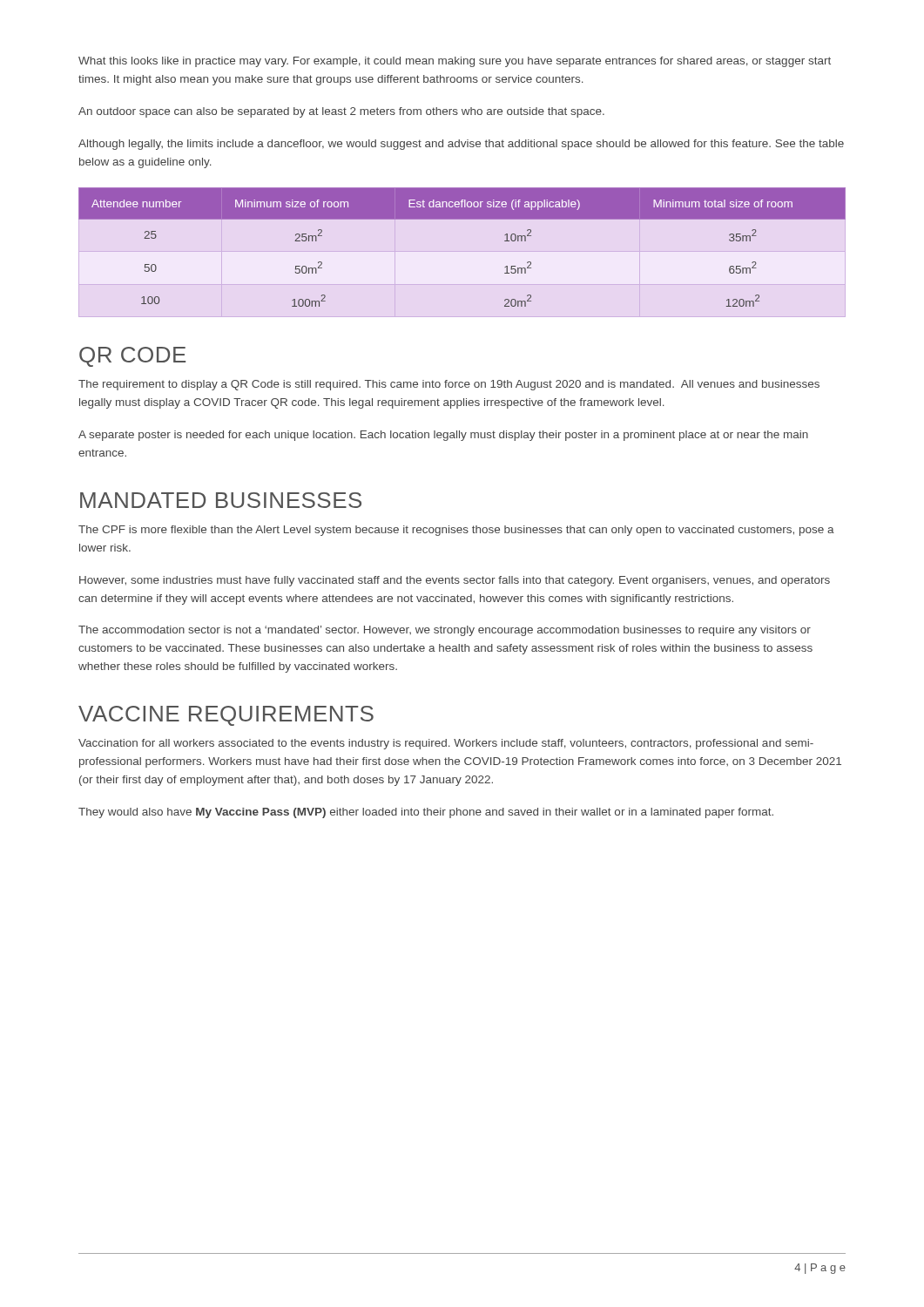Find the block on this page that starts "Vaccination for all workers associated"
The height and width of the screenshot is (1307, 924).
[460, 761]
